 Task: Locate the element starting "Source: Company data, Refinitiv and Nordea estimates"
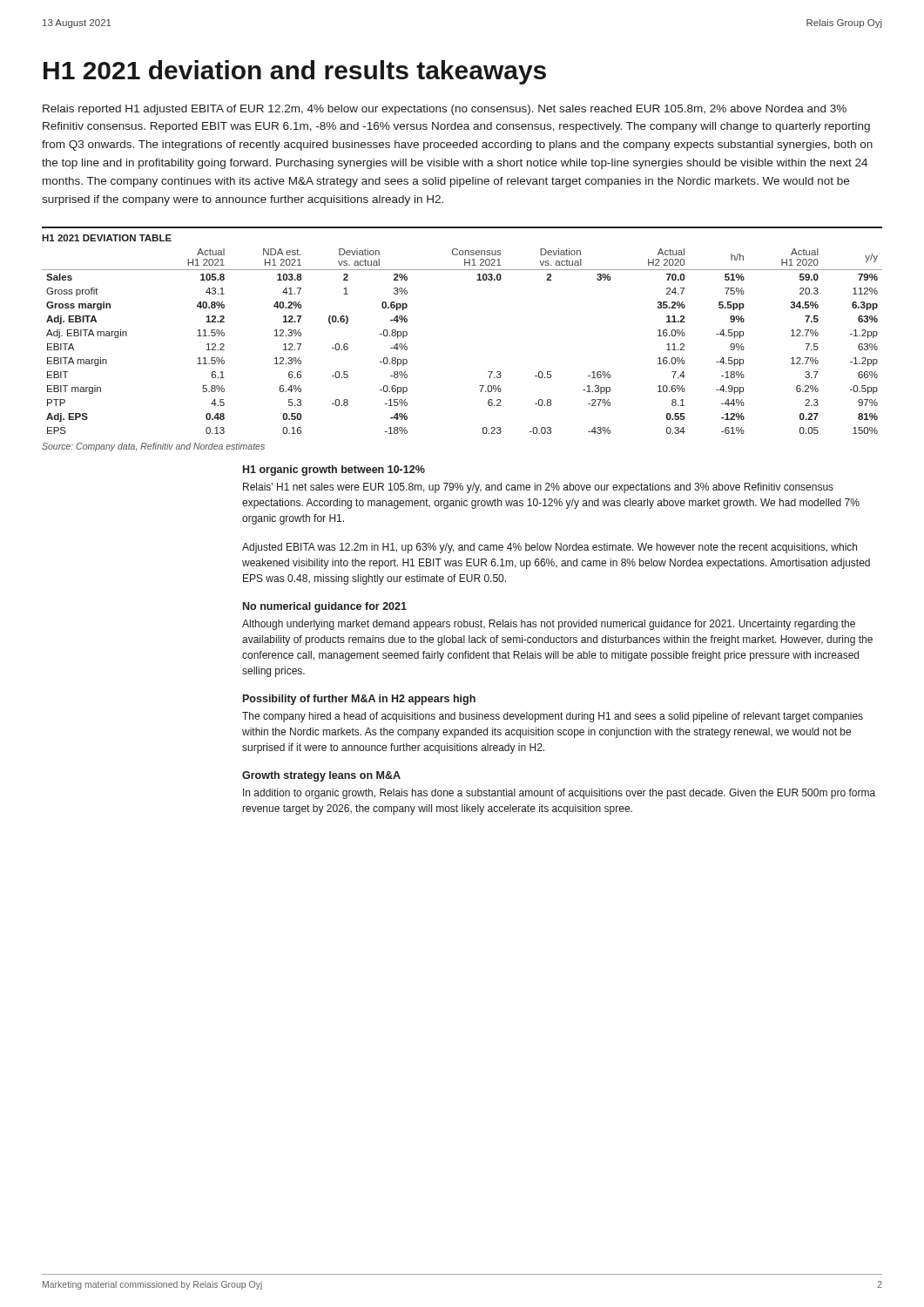coord(153,446)
